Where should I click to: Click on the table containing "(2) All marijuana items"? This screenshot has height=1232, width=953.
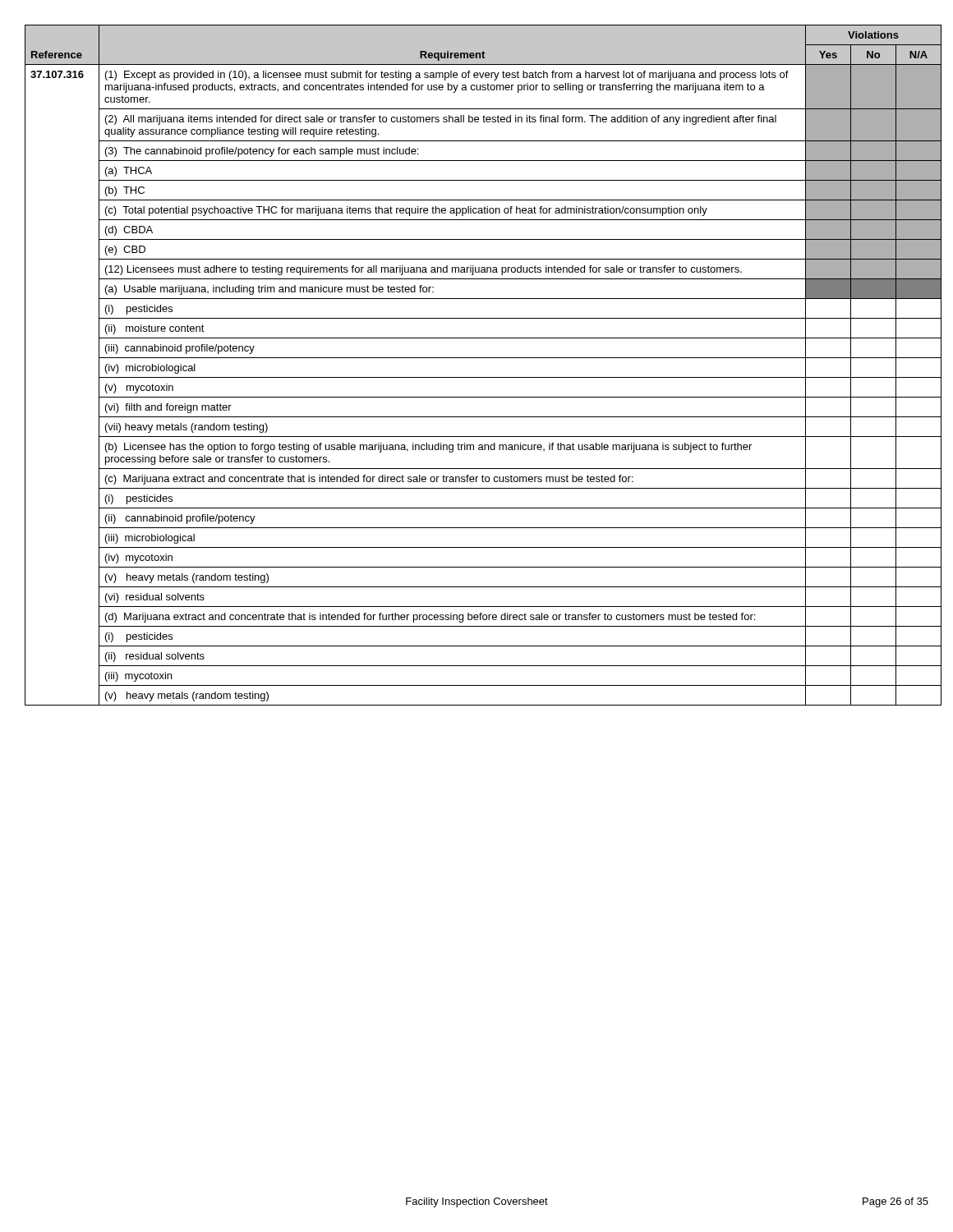[x=476, y=365]
